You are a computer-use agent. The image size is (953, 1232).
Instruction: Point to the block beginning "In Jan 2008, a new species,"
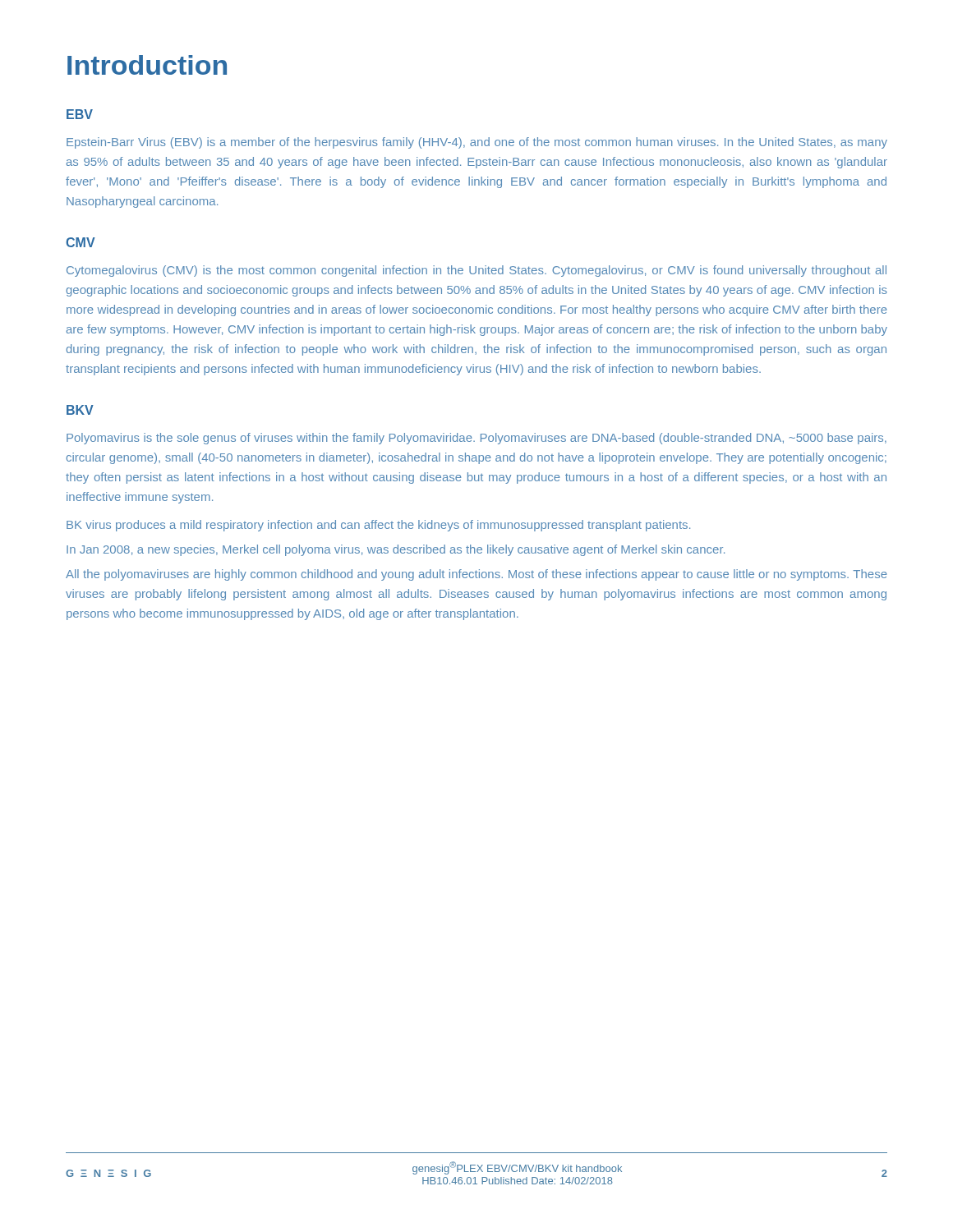click(x=396, y=549)
